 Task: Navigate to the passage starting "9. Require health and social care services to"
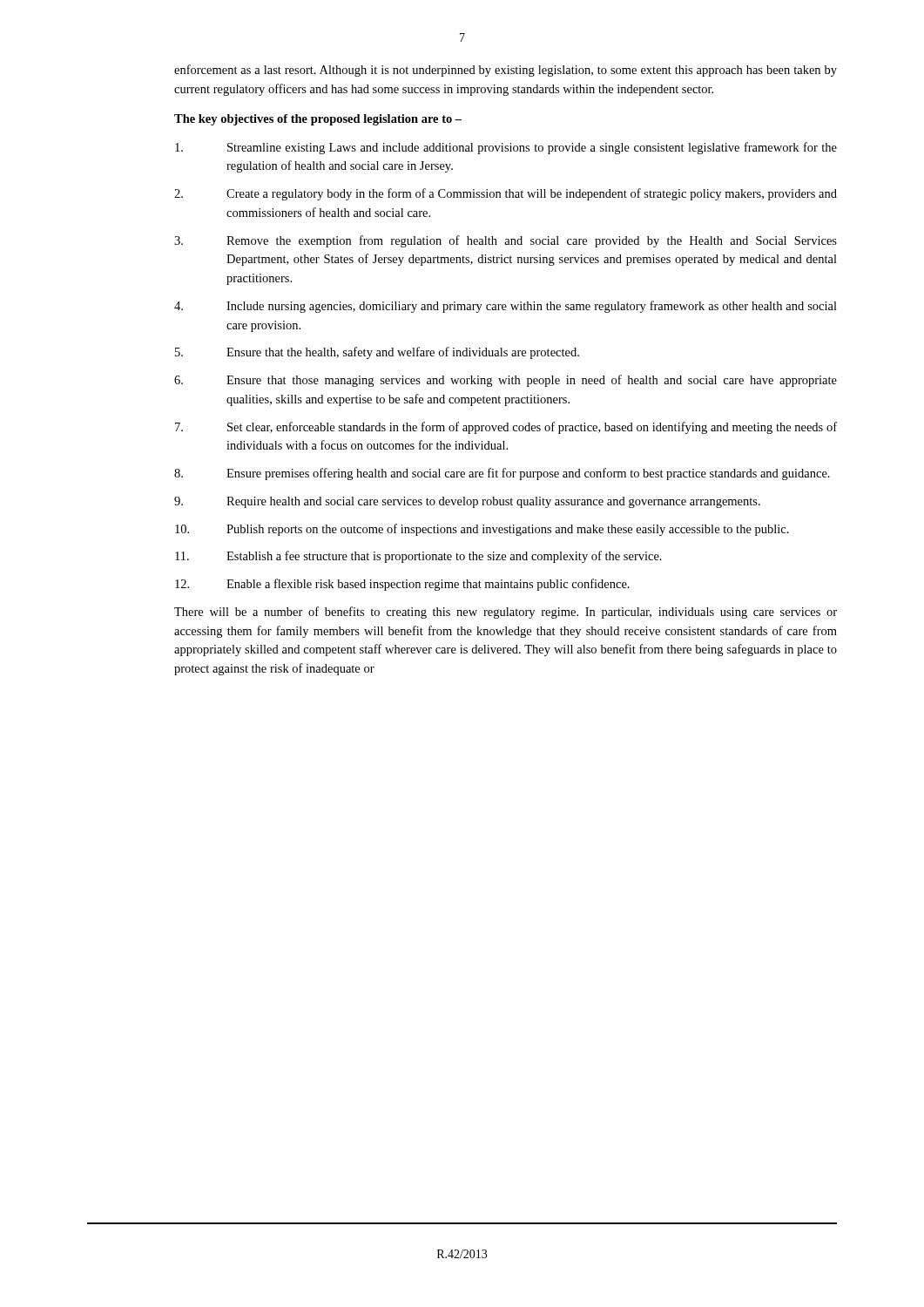[506, 502]
